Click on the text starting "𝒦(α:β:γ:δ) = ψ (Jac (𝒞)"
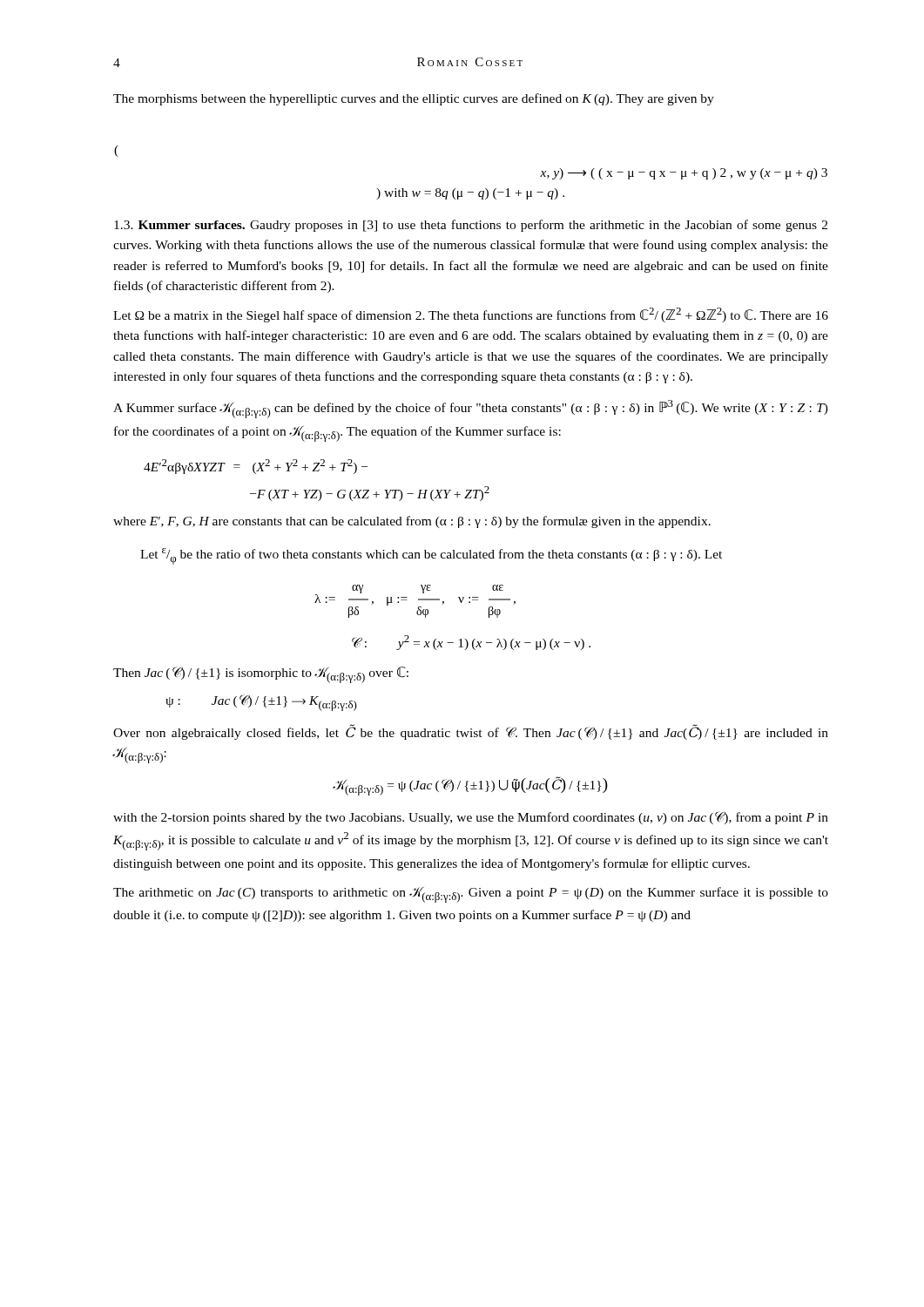924x1307 pixels. tap(471, 785)
